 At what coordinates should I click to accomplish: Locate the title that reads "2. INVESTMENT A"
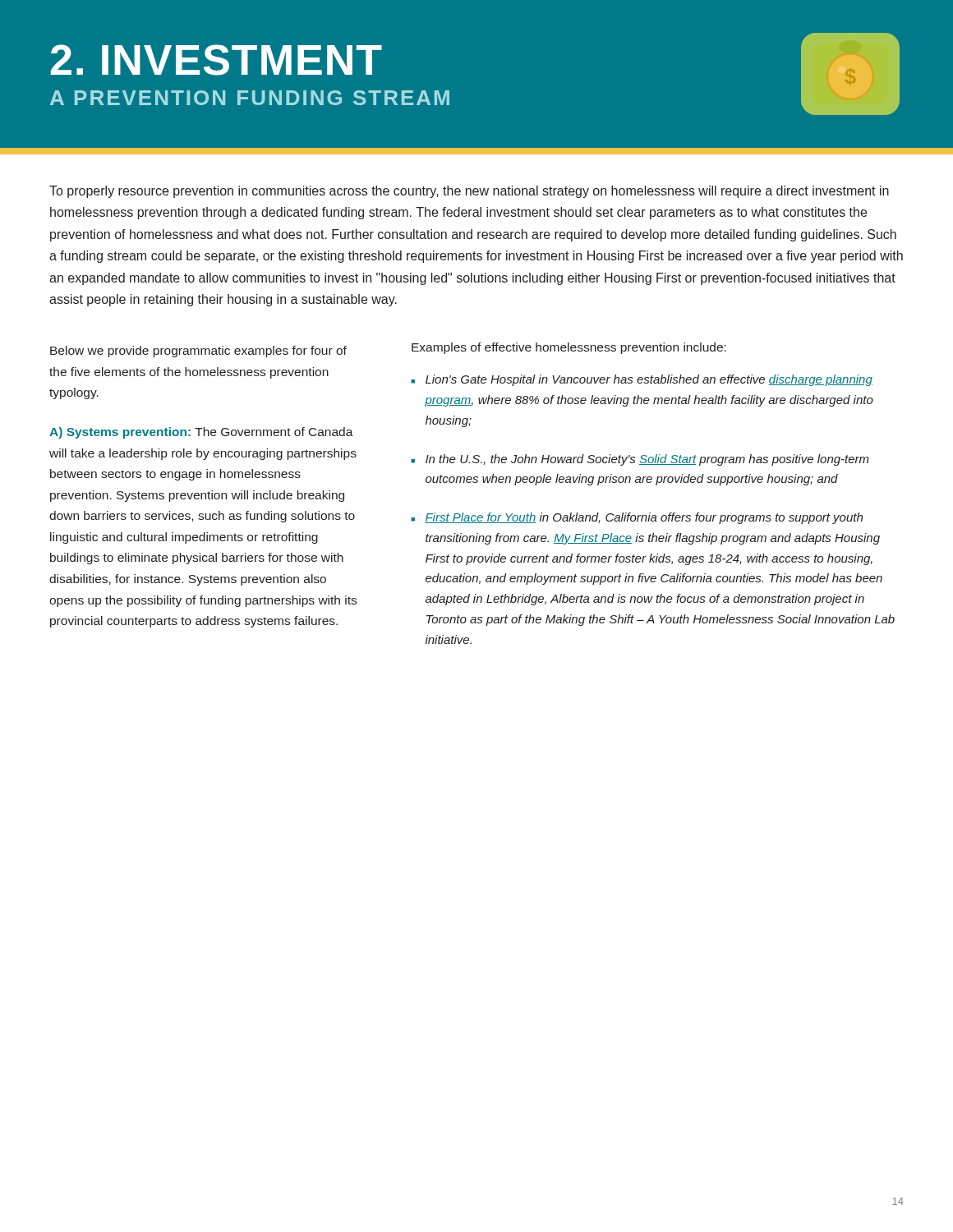(476, 74)
